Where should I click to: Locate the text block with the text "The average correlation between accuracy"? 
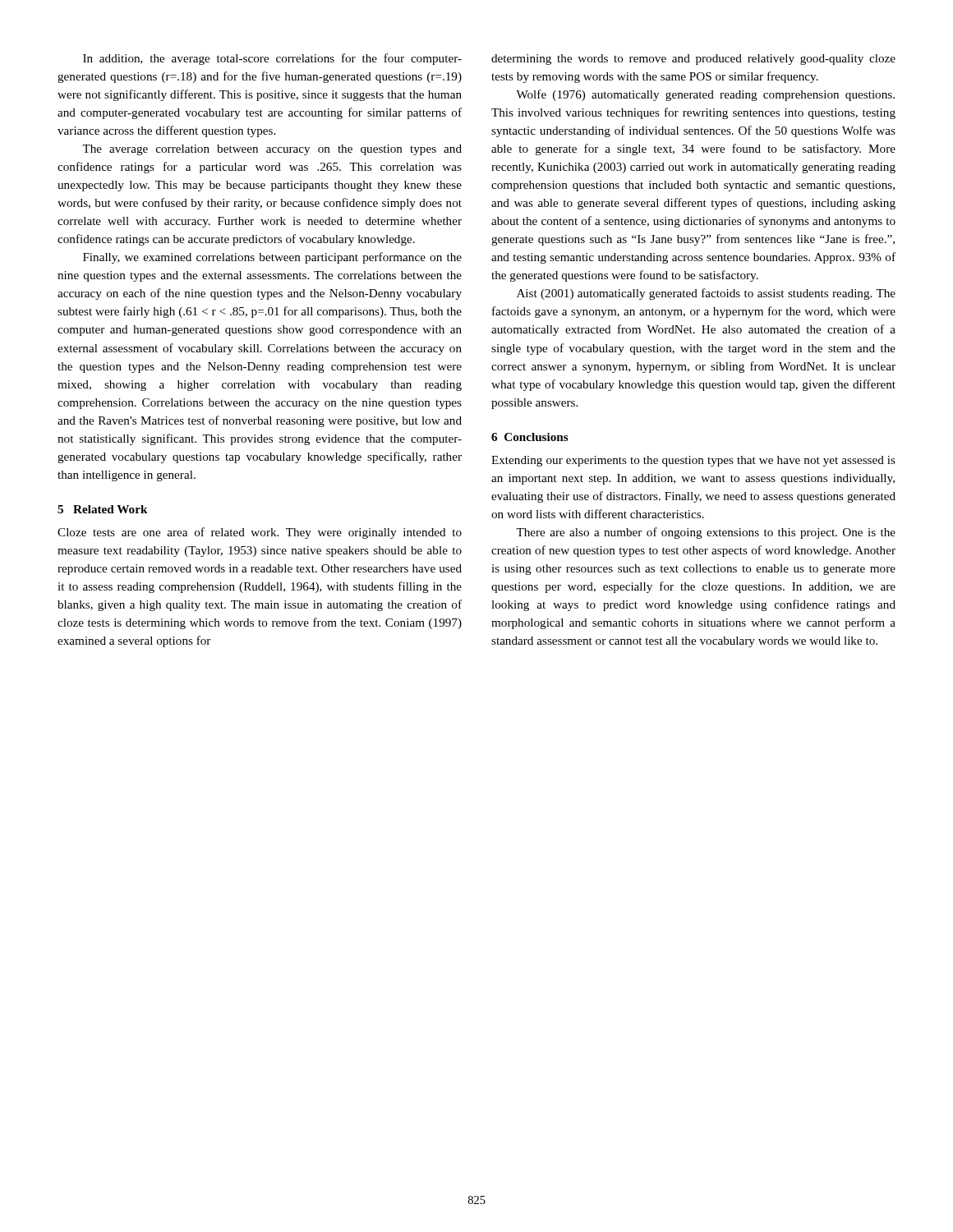260,194
